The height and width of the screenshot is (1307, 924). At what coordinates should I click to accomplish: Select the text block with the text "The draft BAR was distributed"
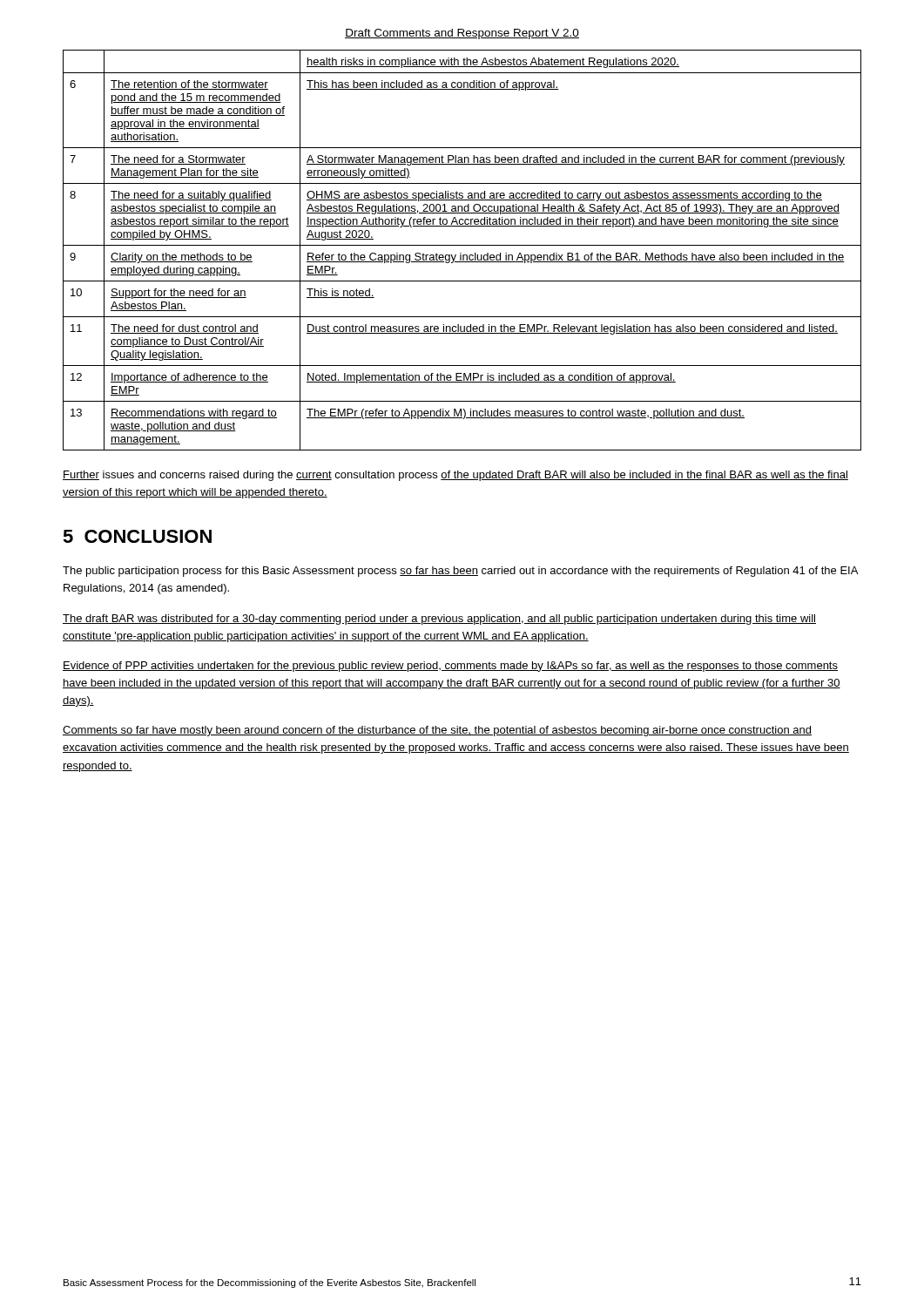(462, 627)
